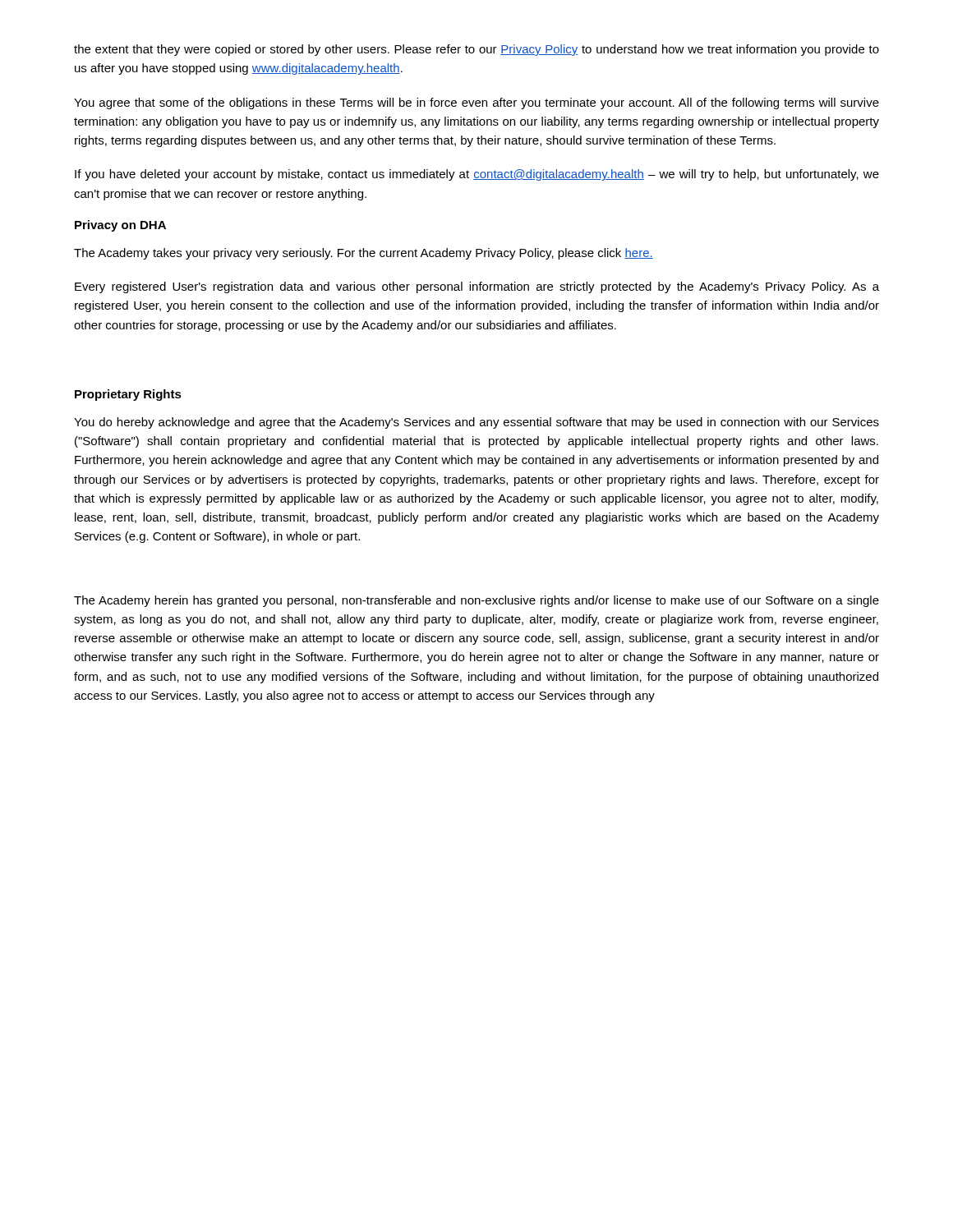Image resolution: width=953 pixels, height=1232 pixels.
Task: Find the text starting "You do hereby acknowledge and agree that"
Action: pos(476,479)
